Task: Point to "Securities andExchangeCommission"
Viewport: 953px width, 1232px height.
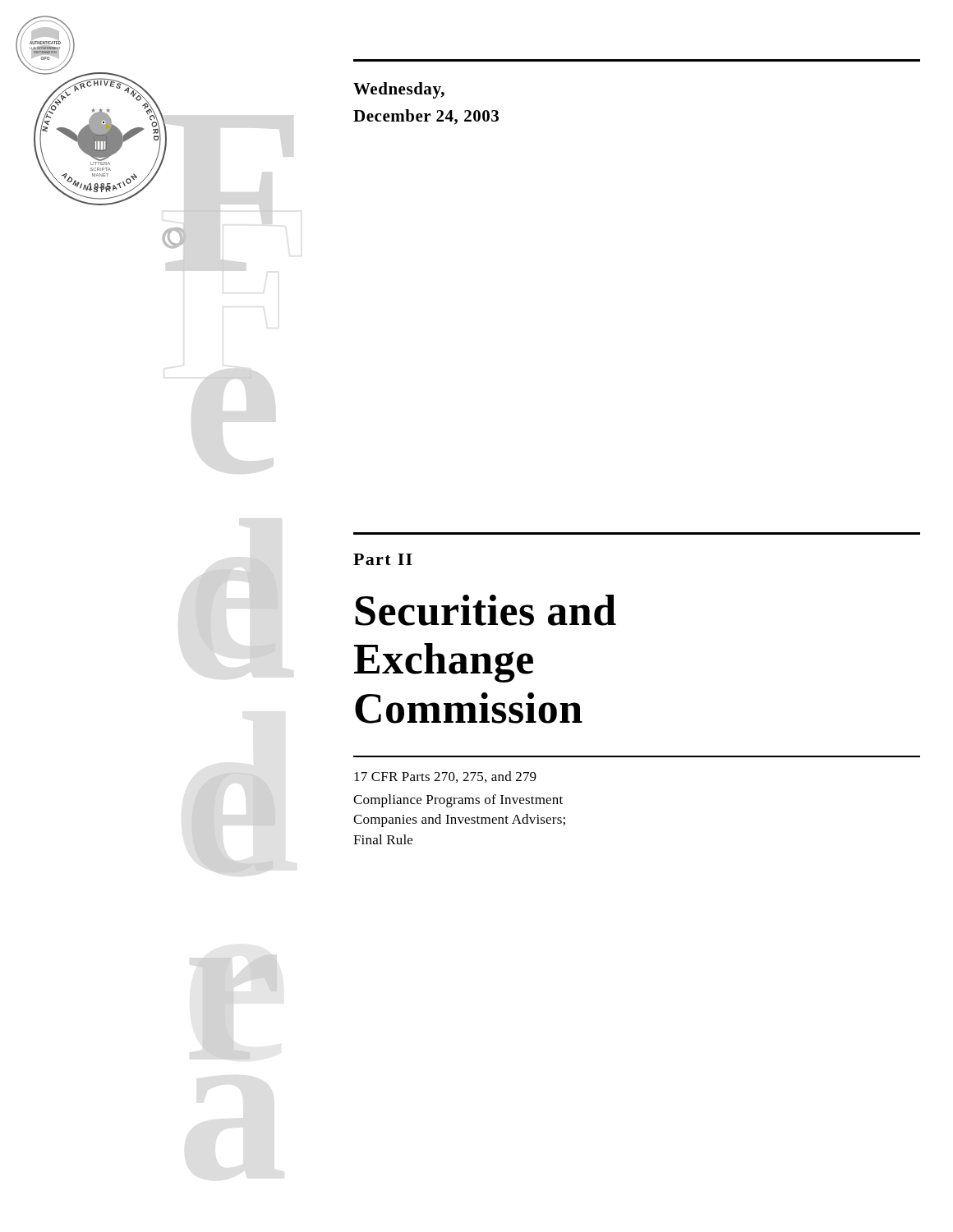Action: click(x=486, y=610)
